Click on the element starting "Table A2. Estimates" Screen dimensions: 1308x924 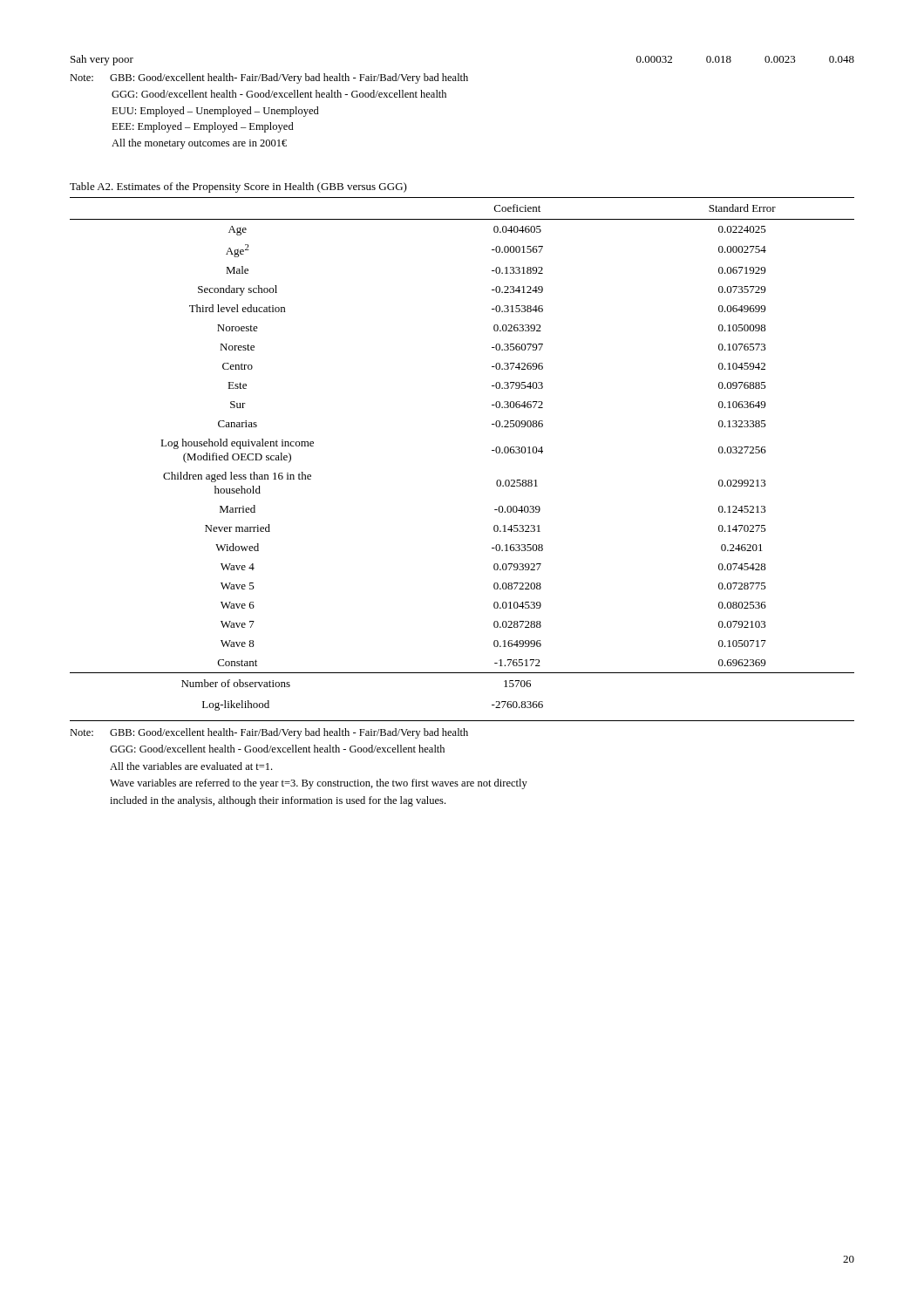(x=238, y=186)
